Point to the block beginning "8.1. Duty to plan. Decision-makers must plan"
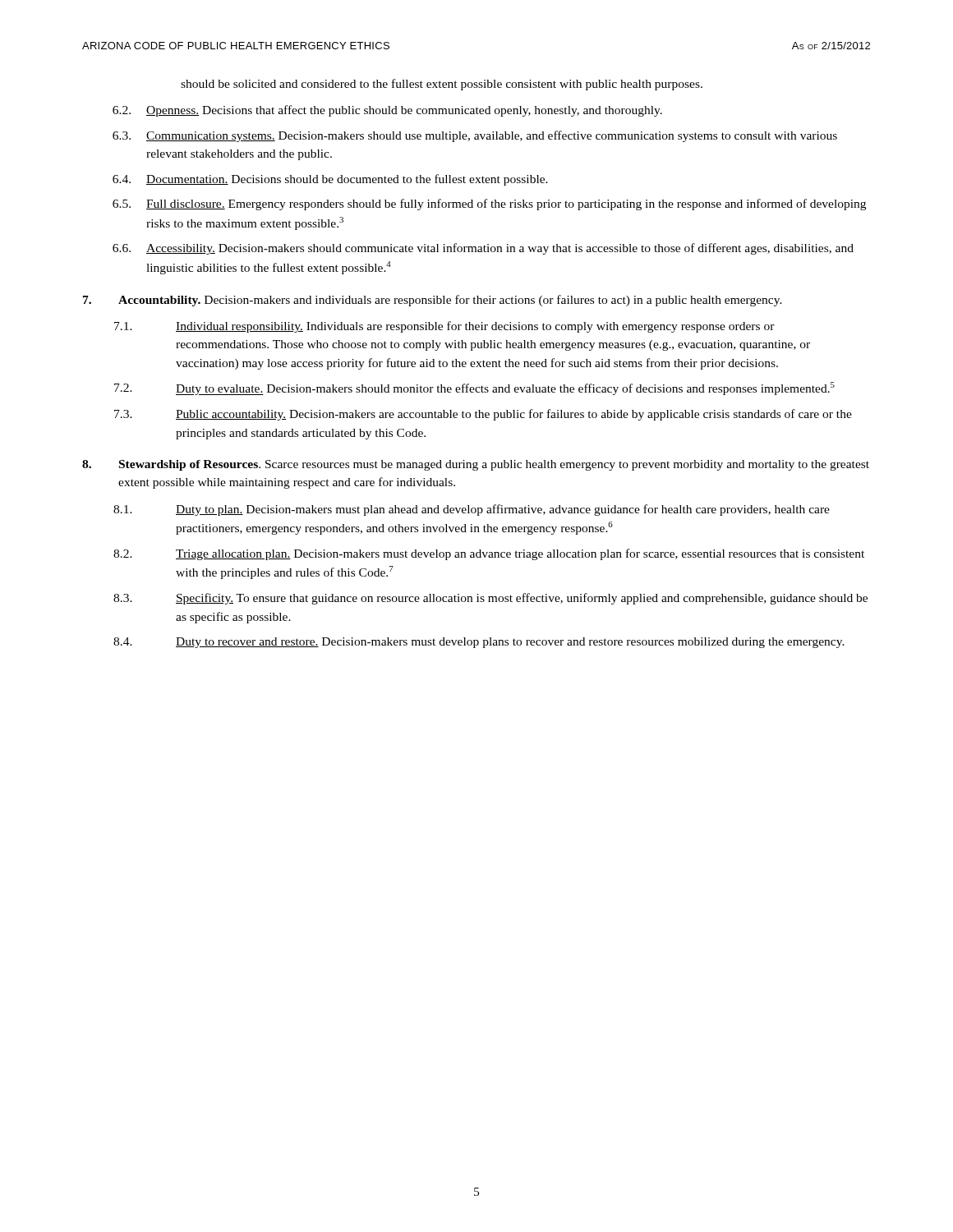 pos(492,519)
